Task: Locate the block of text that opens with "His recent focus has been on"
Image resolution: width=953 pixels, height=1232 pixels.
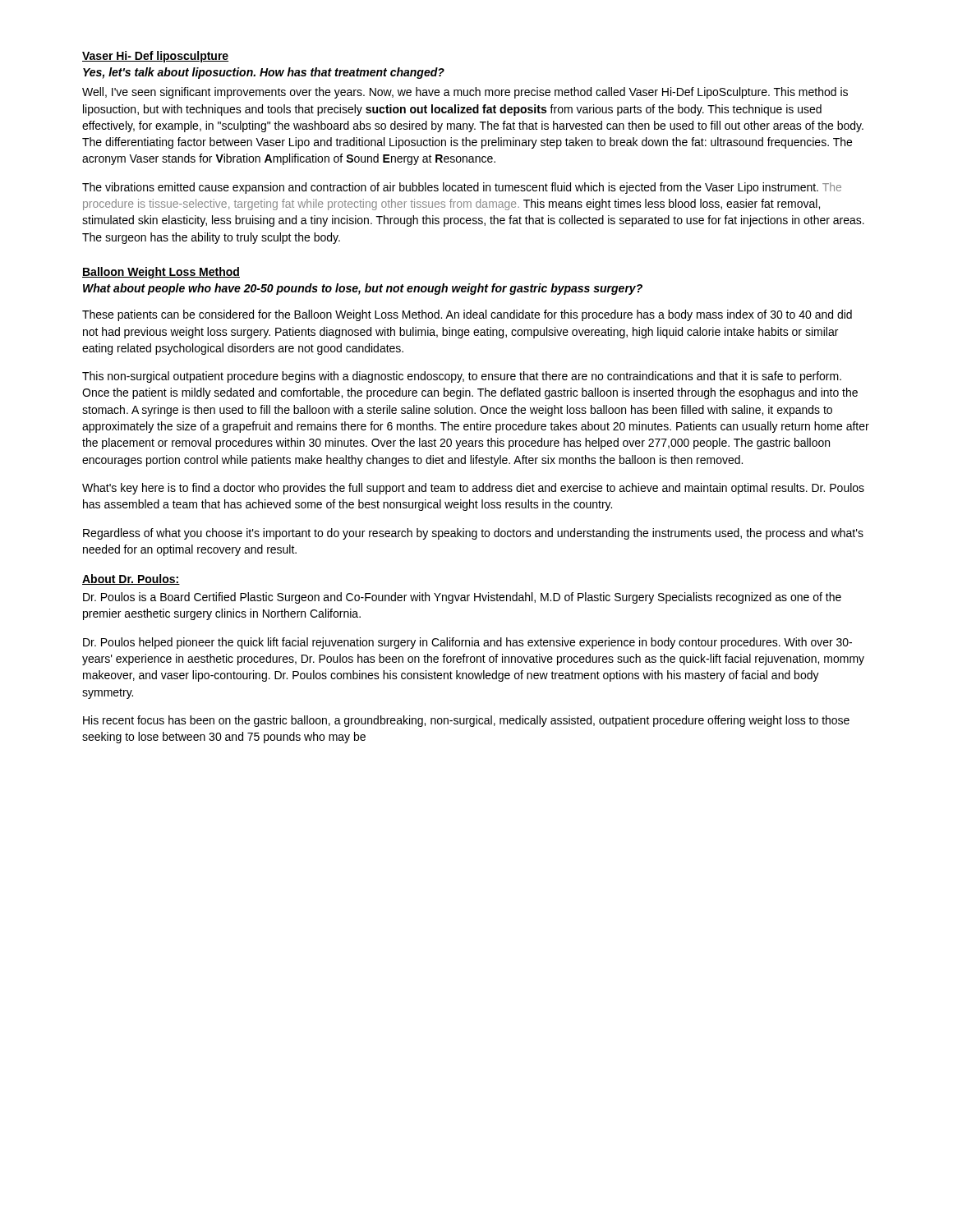Action: click(466, 729)
